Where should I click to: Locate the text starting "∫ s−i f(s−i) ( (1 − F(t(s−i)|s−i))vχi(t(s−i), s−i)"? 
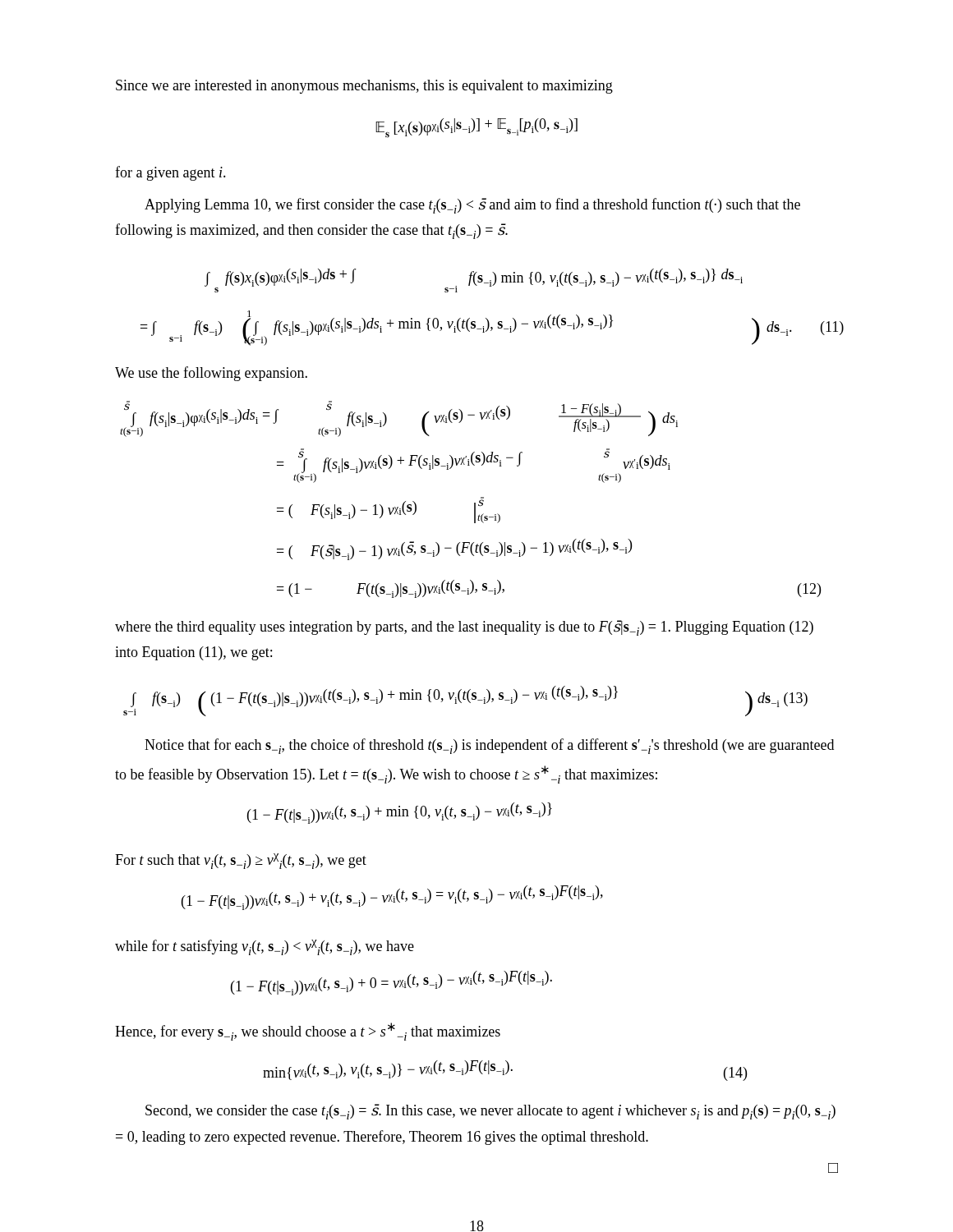point(476,699)
